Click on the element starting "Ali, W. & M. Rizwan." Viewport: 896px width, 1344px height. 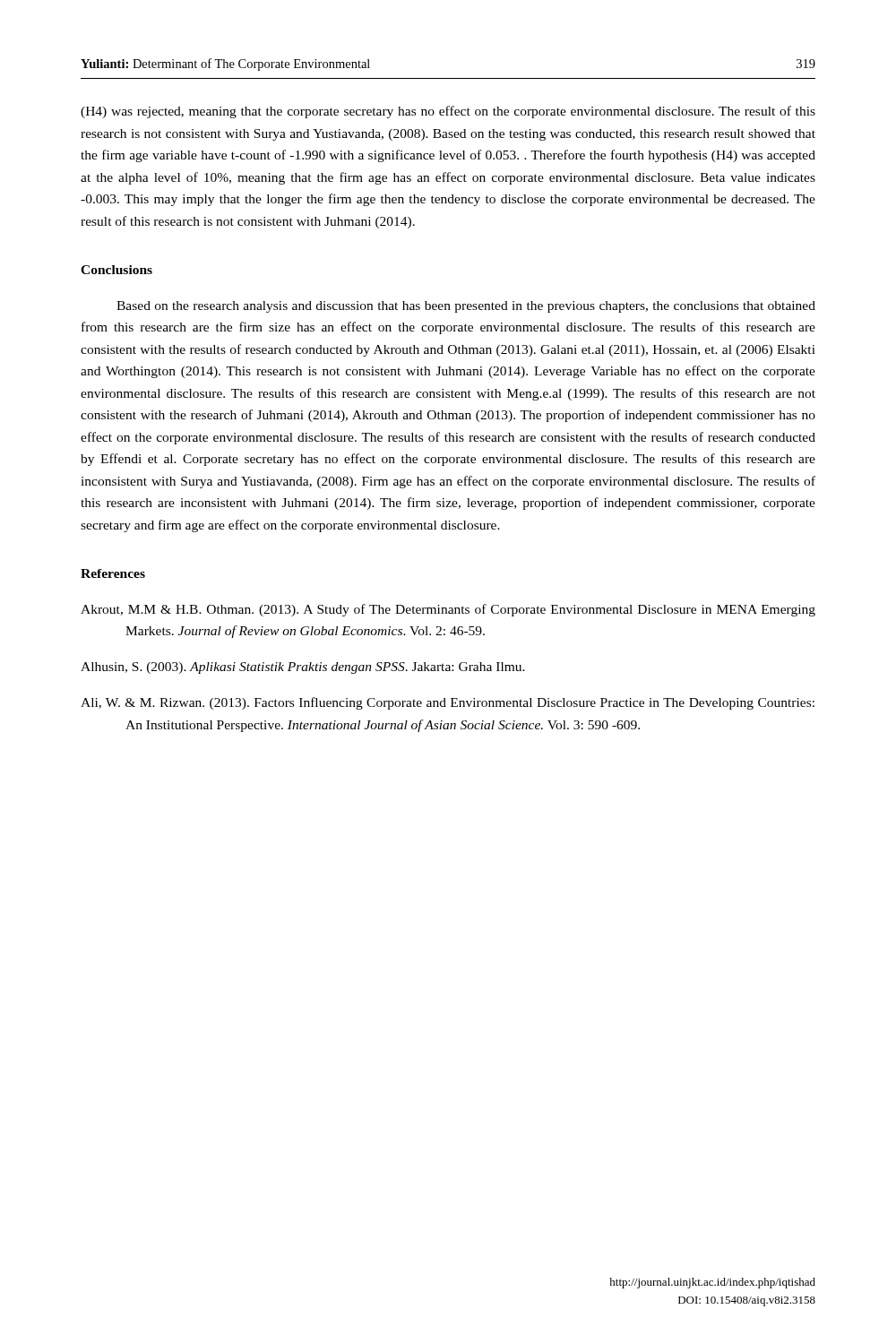point(448,714)
